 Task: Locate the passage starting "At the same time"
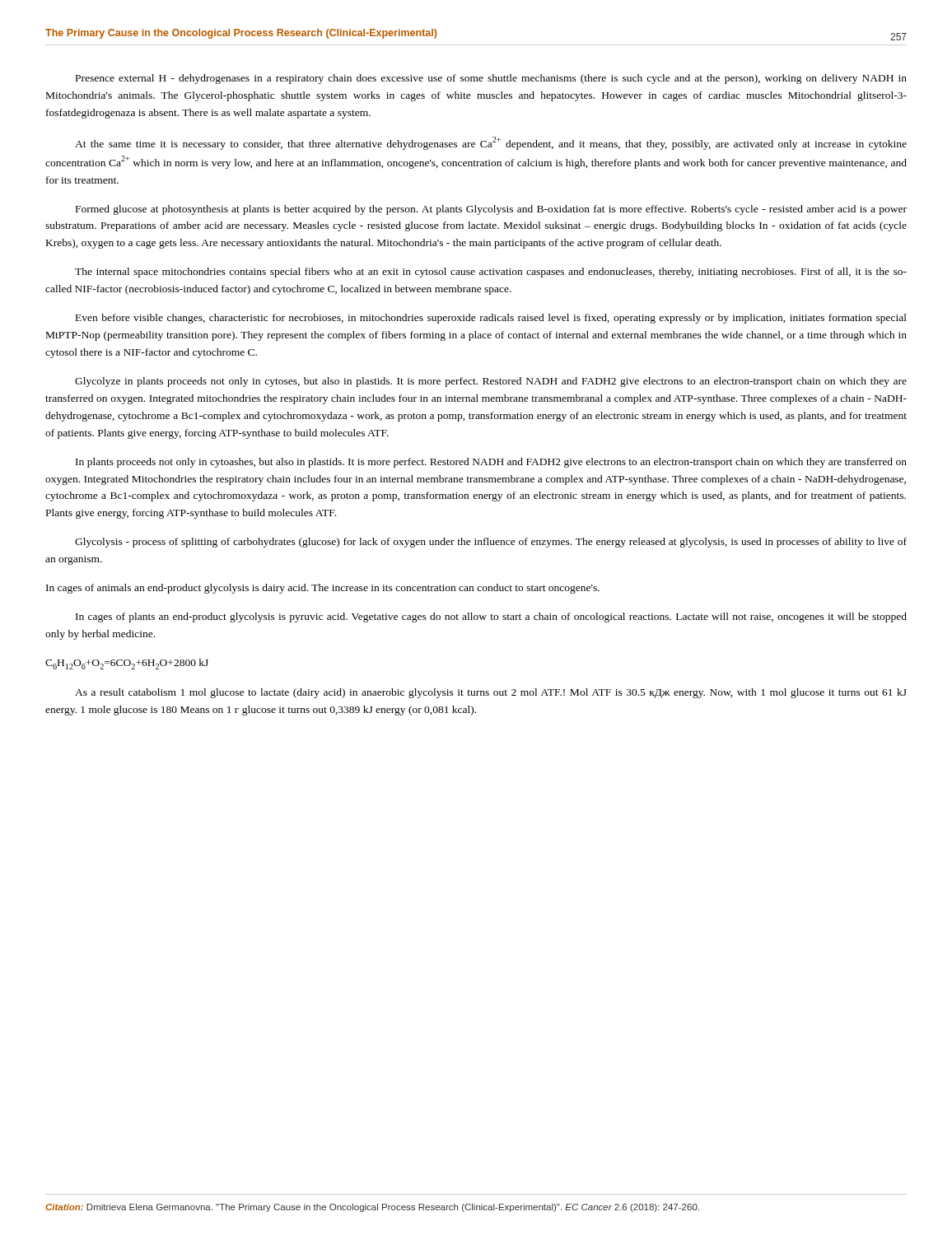click(x=476, y=160)
